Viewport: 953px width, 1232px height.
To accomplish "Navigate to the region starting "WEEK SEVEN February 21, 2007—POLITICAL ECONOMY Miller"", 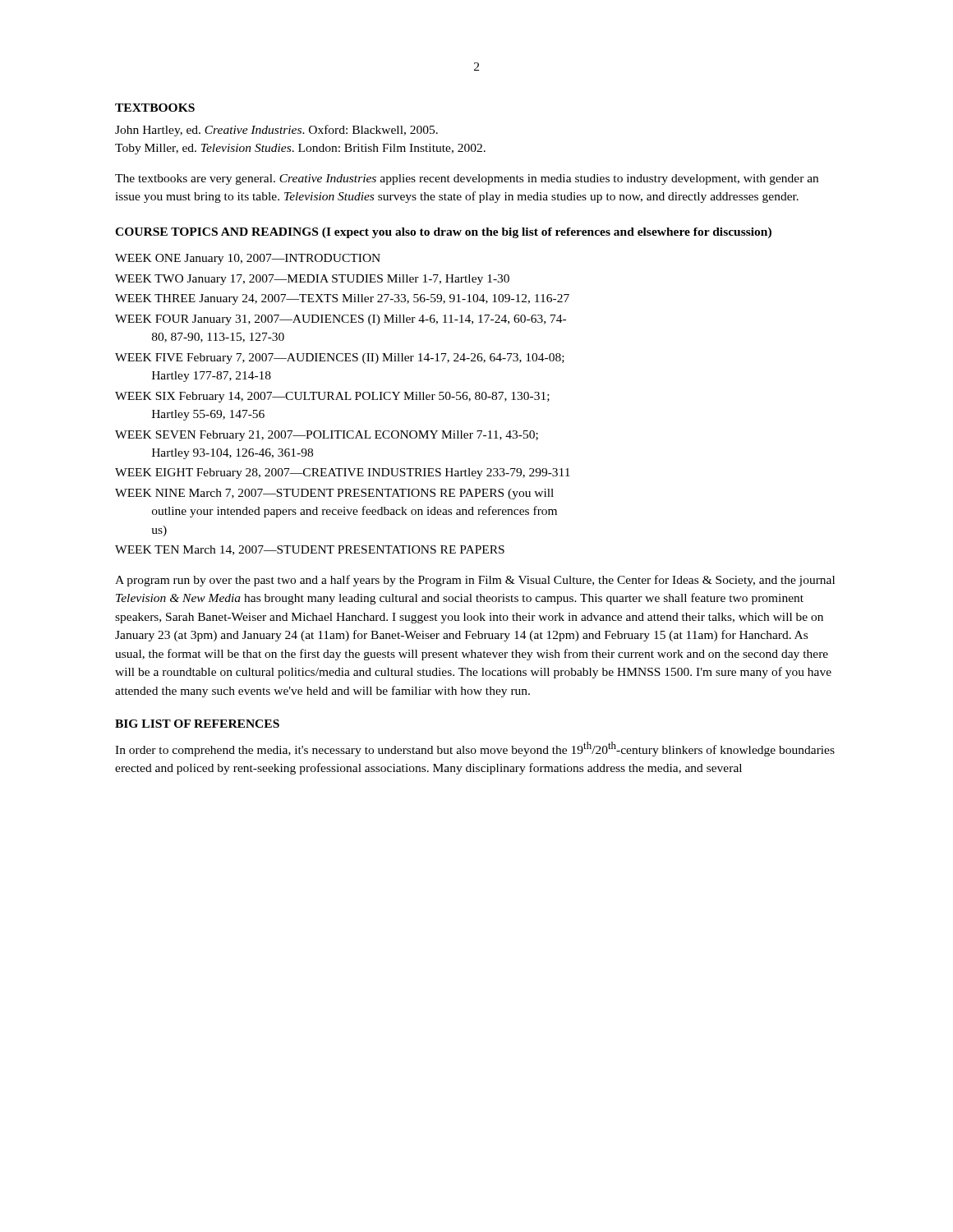I will (x=327, y=444).
